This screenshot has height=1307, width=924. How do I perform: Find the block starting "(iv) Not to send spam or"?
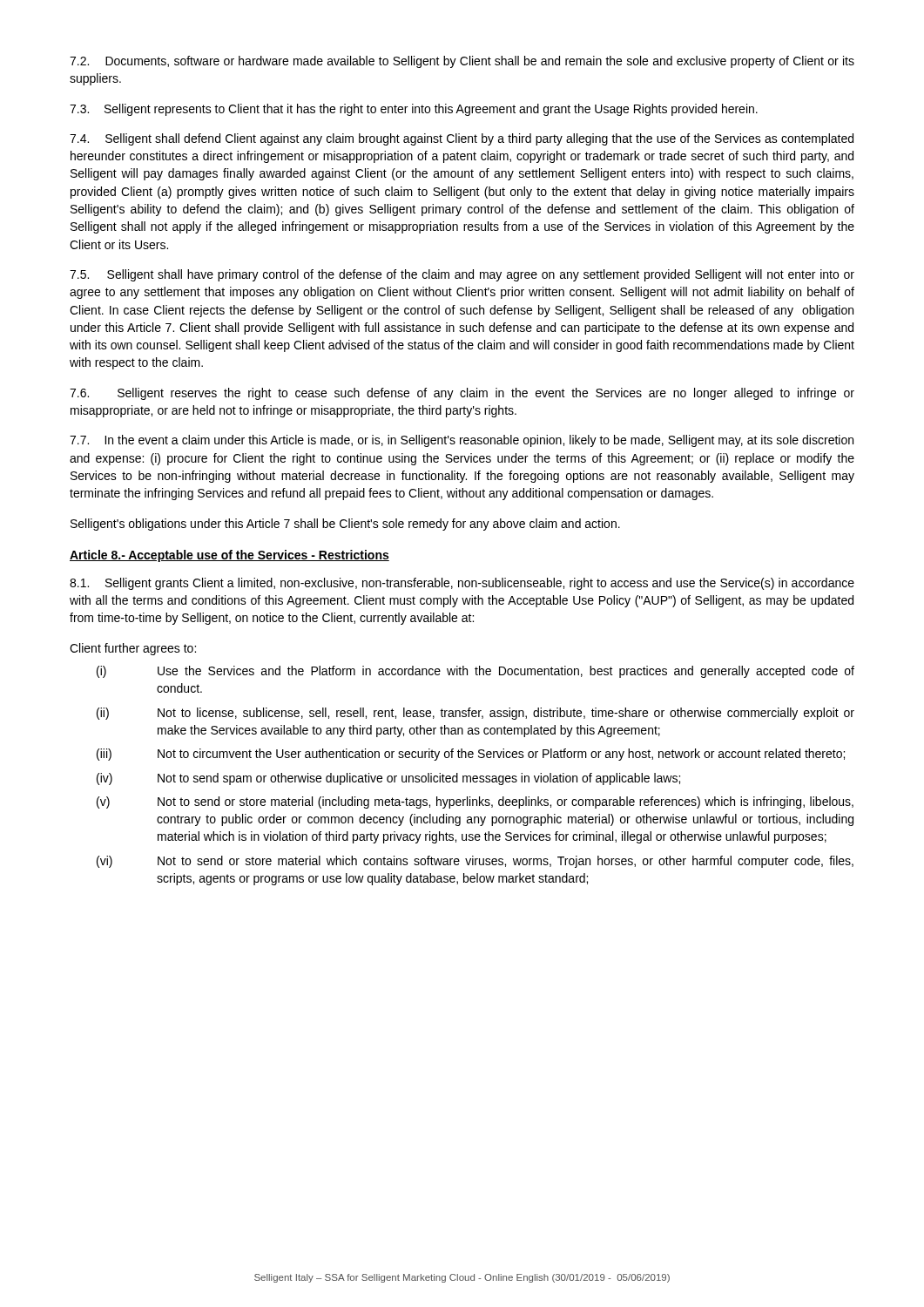coord(462,778)
